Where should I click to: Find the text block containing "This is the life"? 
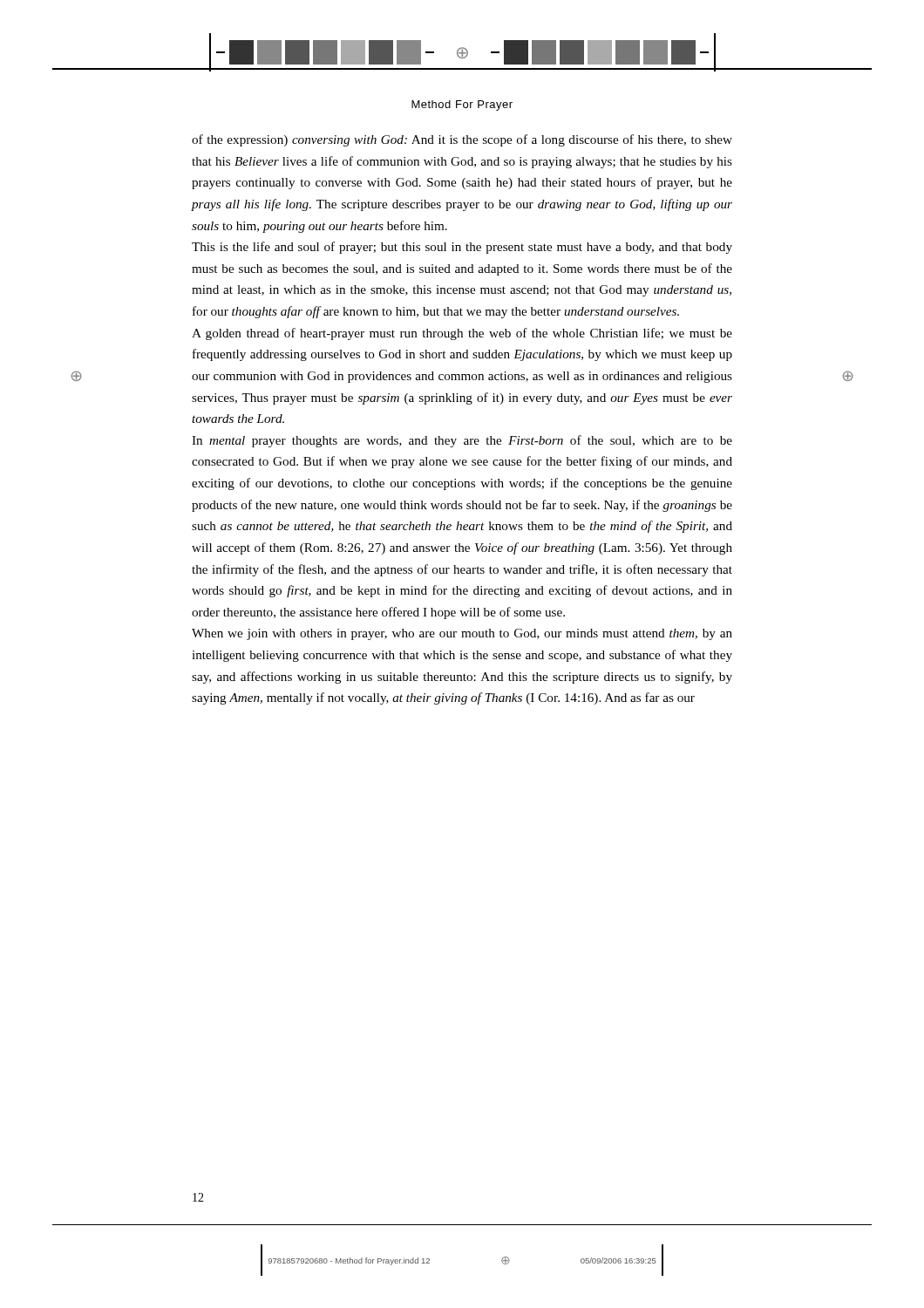[462, 279]
